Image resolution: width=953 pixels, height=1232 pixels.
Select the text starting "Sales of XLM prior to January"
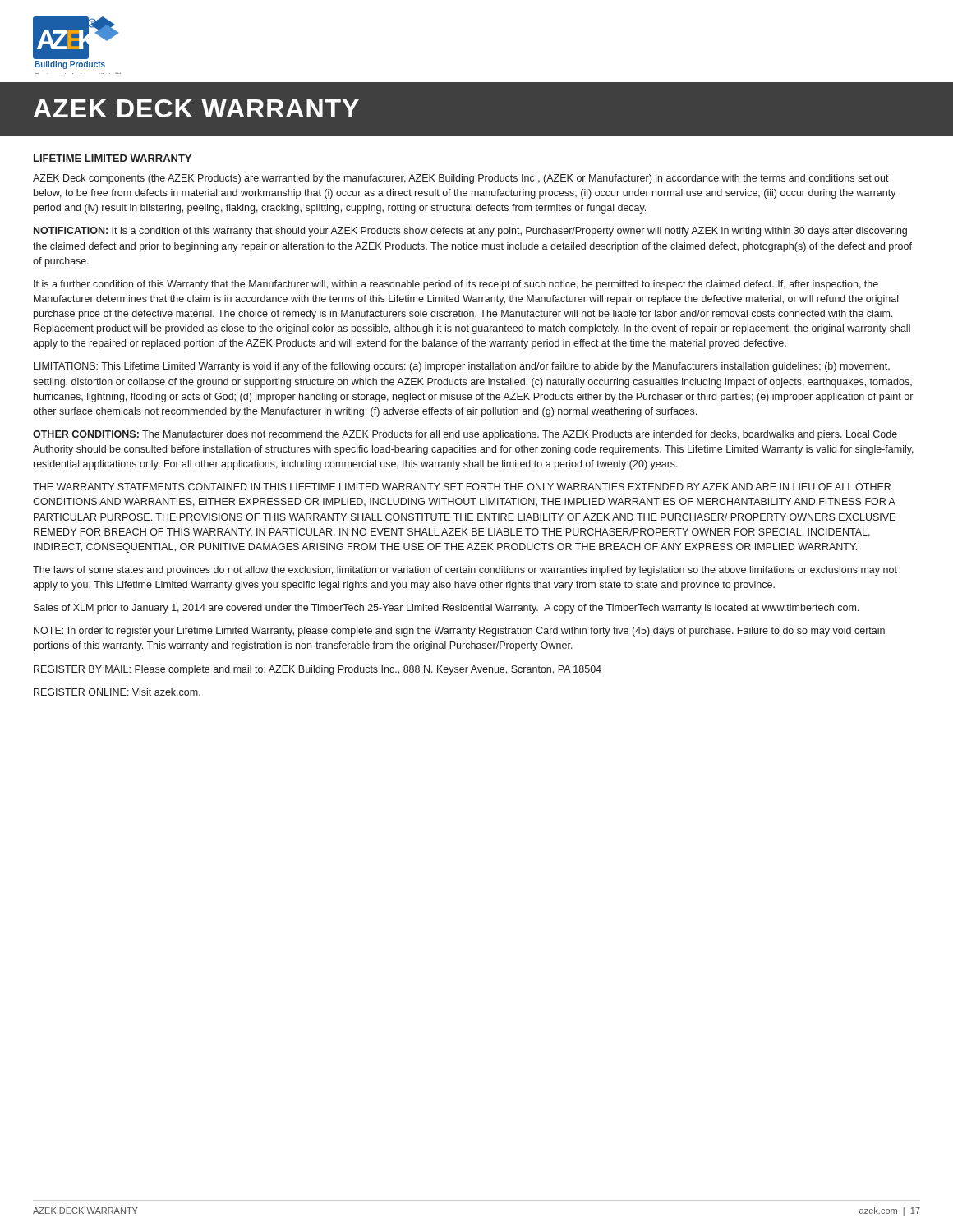(476, 608)
